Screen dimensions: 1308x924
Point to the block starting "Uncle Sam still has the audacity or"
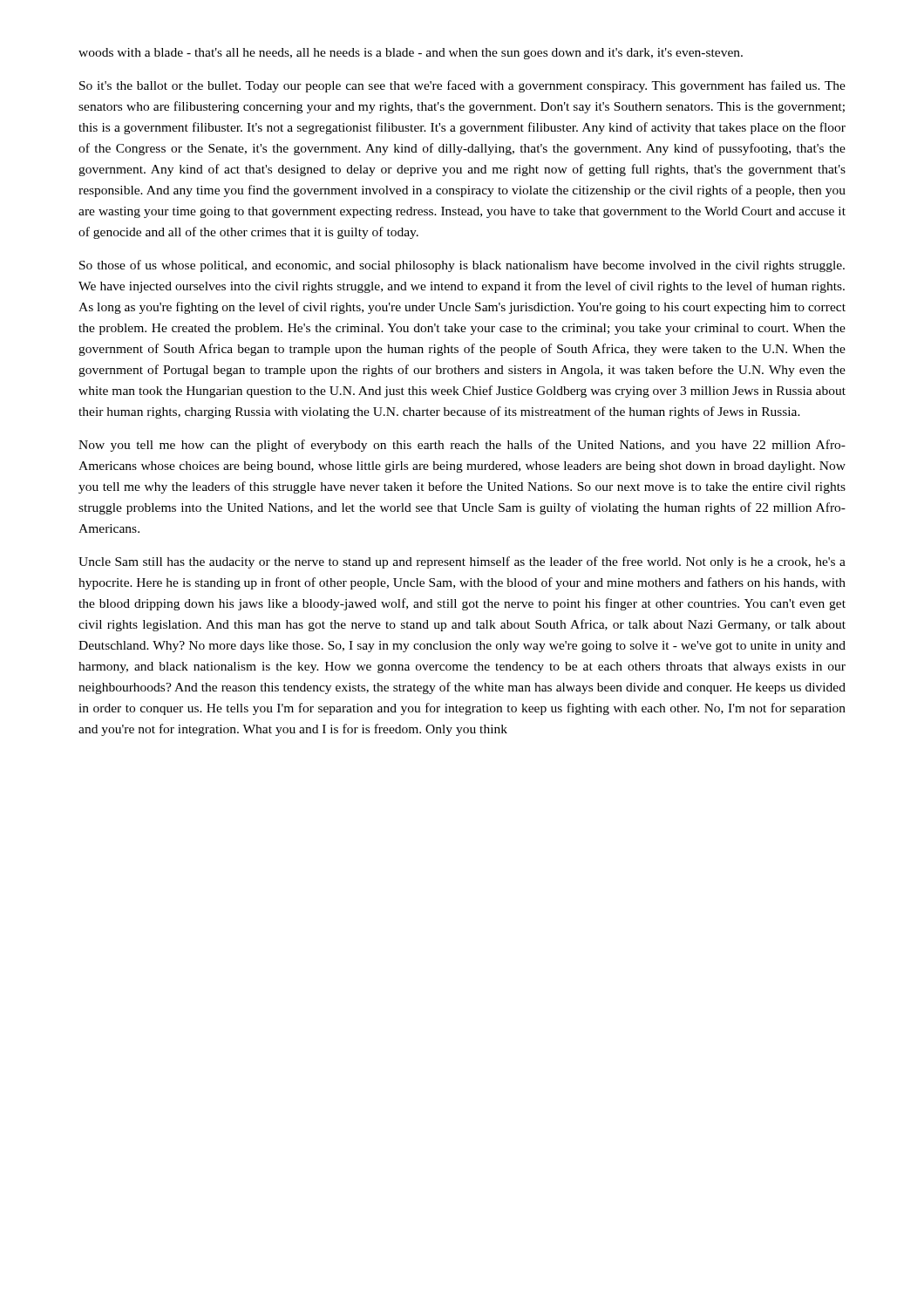coord(462,645)
